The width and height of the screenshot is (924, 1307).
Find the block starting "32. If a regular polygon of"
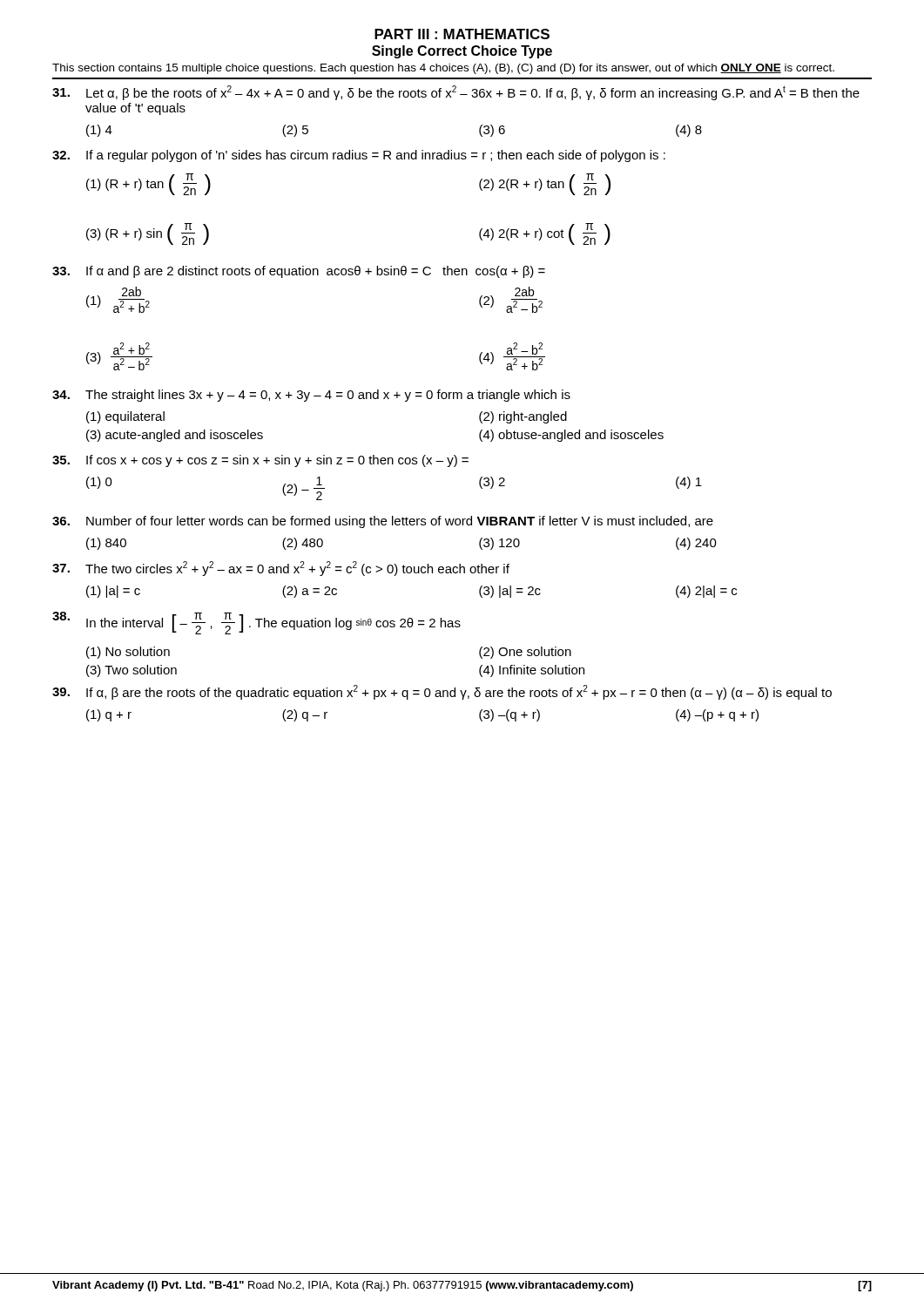359,156
